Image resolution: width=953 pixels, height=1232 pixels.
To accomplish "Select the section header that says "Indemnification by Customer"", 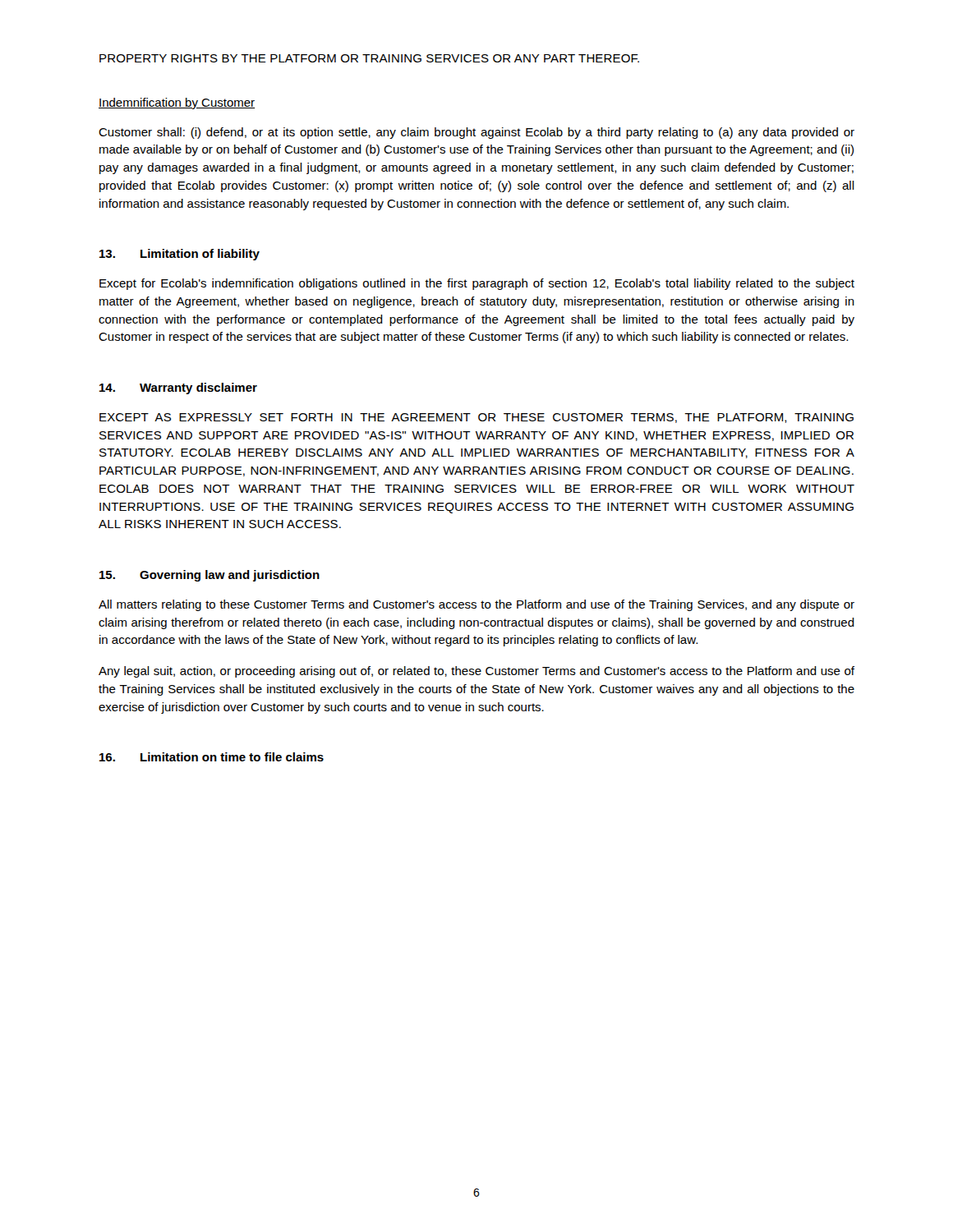I will [x=177, y=103].
